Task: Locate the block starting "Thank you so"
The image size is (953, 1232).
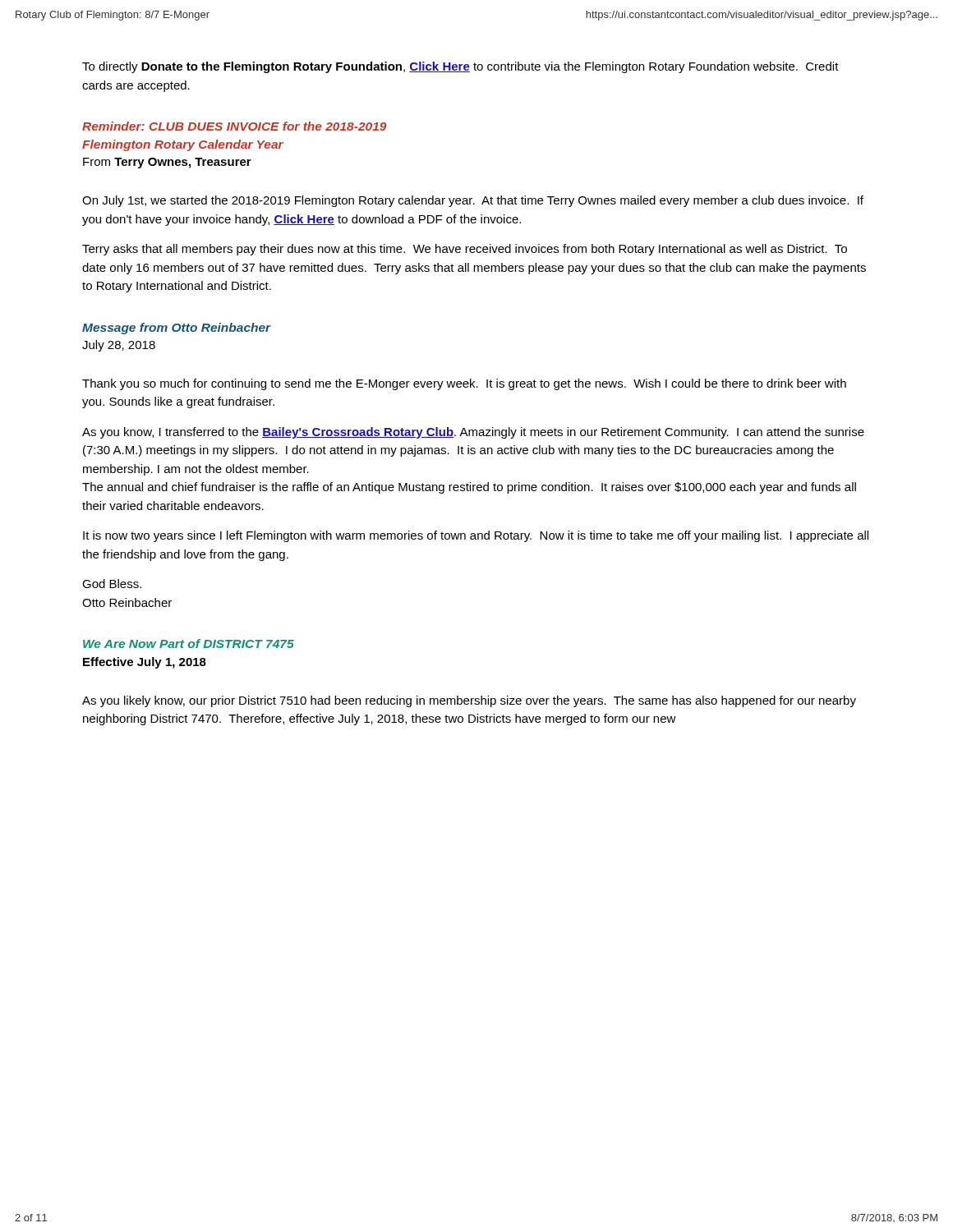Action: (464, 392)
